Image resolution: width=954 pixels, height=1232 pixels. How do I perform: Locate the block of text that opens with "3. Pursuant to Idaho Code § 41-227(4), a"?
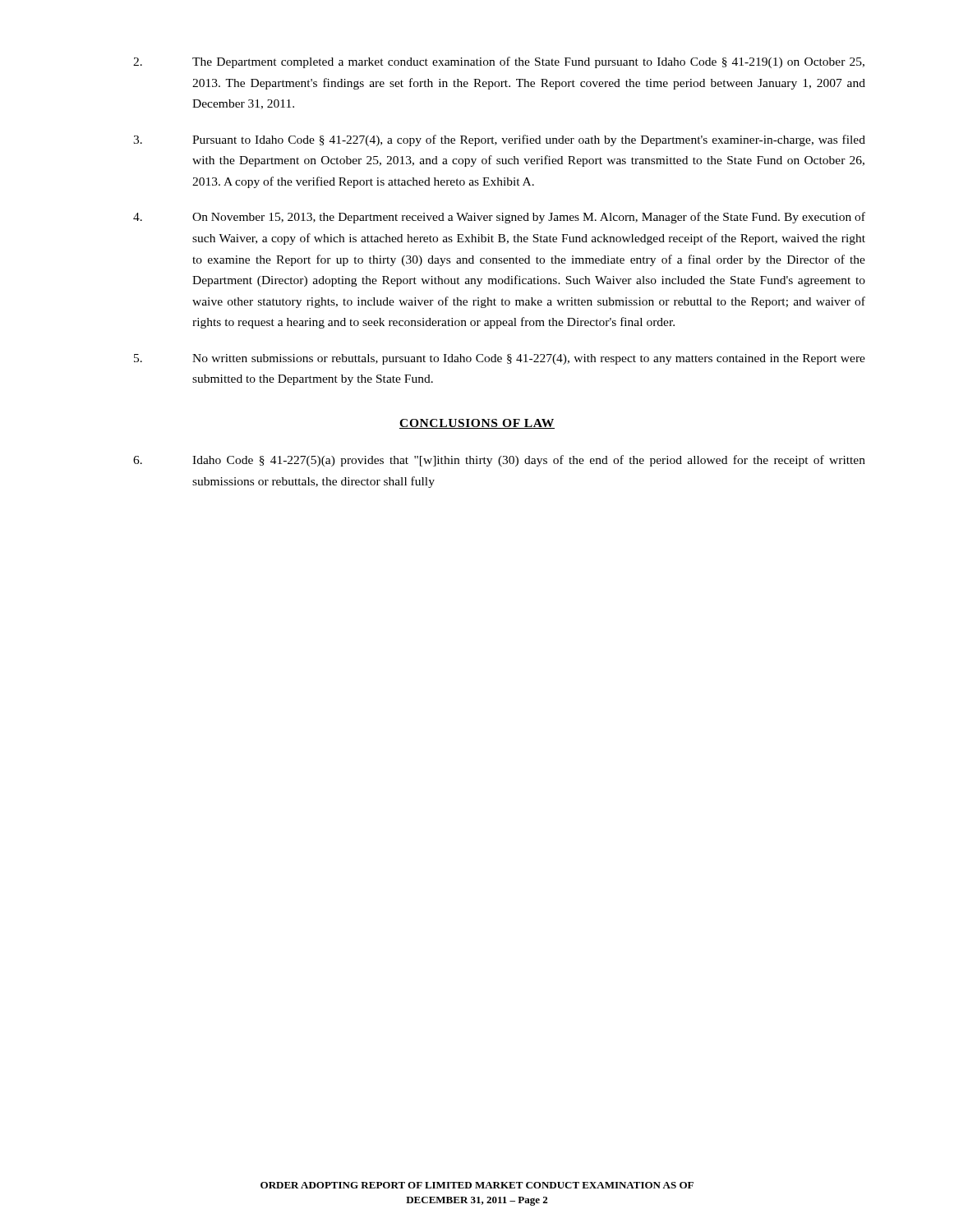477,160
